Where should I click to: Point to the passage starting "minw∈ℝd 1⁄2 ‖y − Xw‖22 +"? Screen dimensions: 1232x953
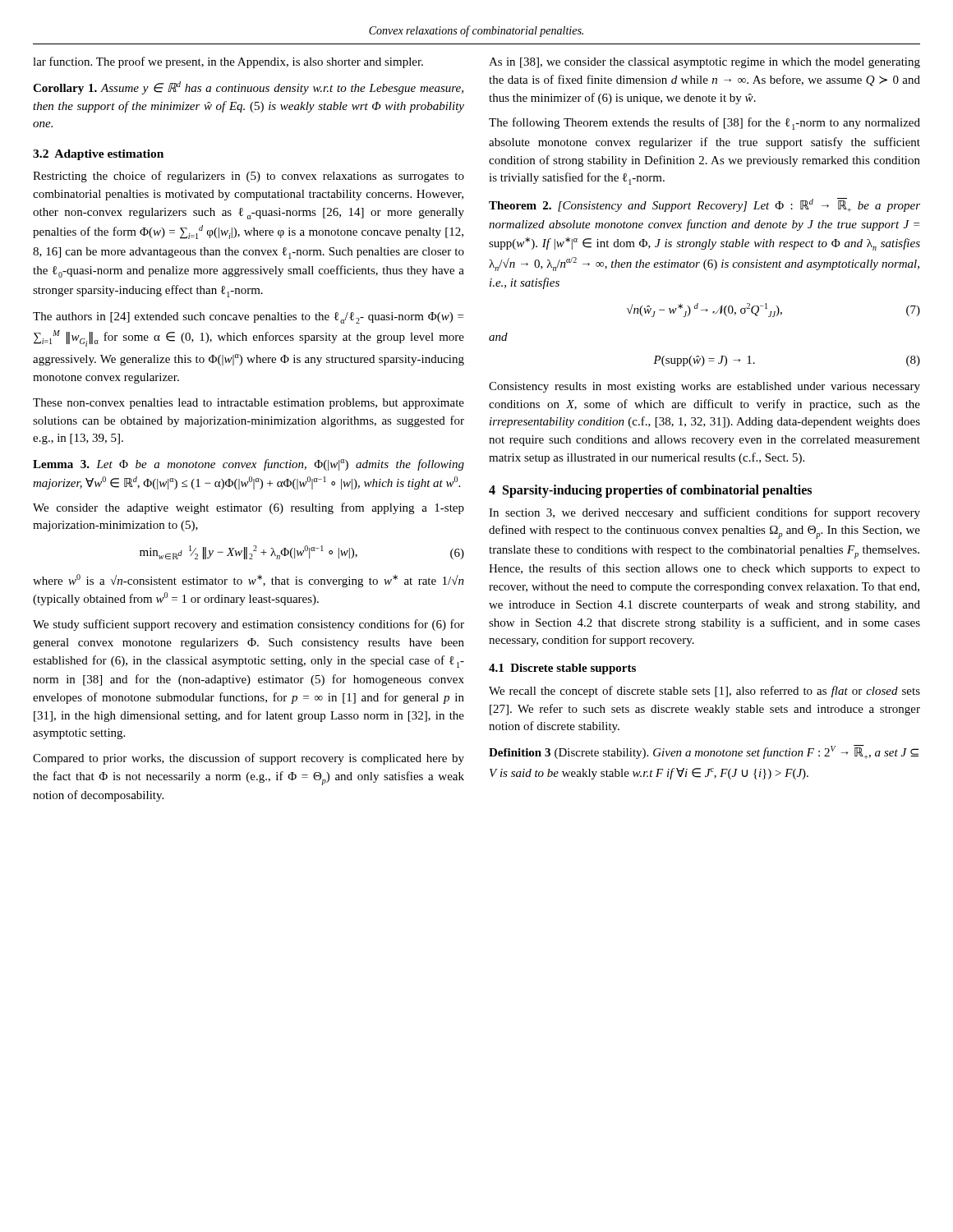click(302, 553)
